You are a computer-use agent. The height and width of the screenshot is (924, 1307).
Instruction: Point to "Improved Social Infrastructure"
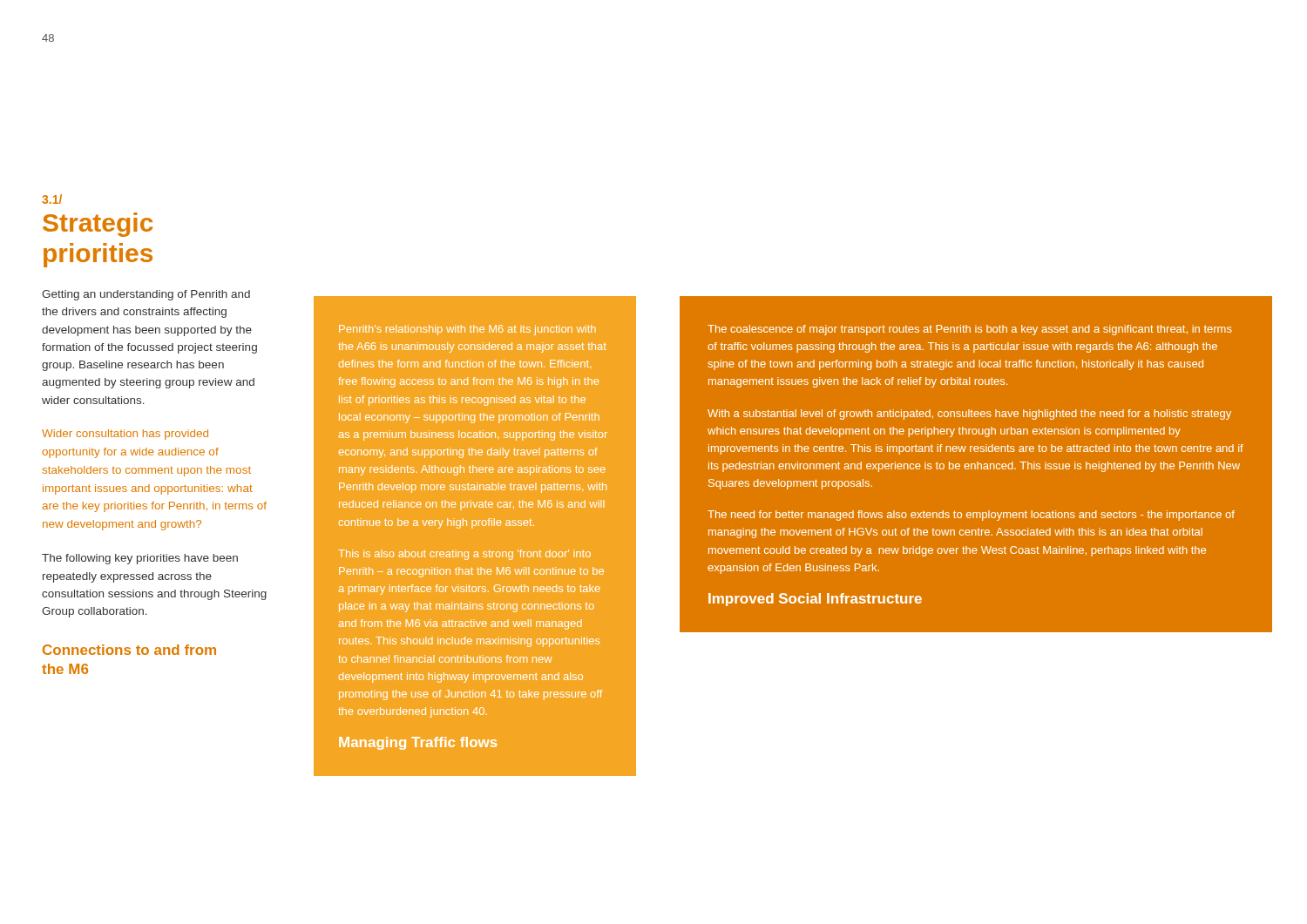click(815, 600)
